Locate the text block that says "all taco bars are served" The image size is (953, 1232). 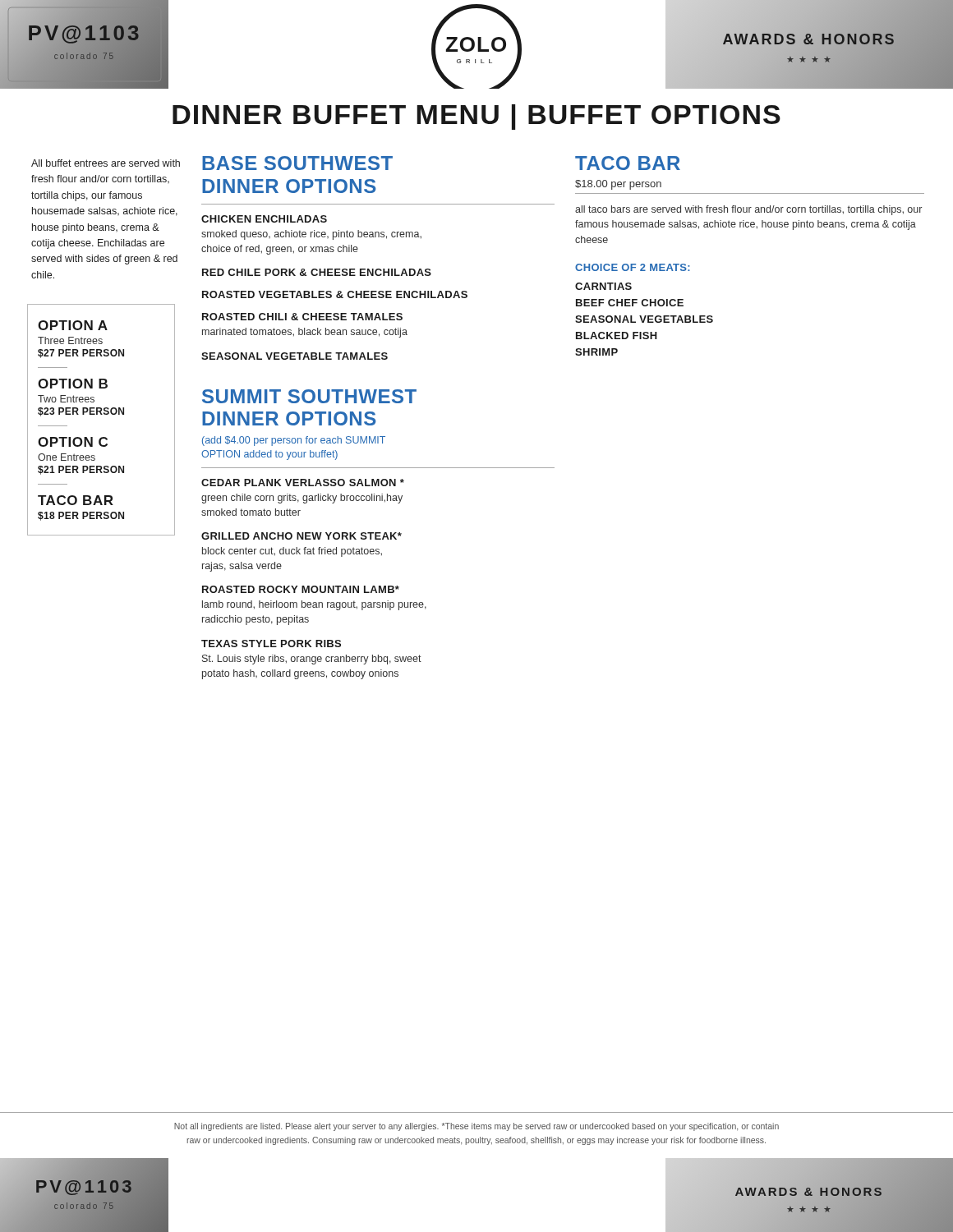click(x=749, y=225)
